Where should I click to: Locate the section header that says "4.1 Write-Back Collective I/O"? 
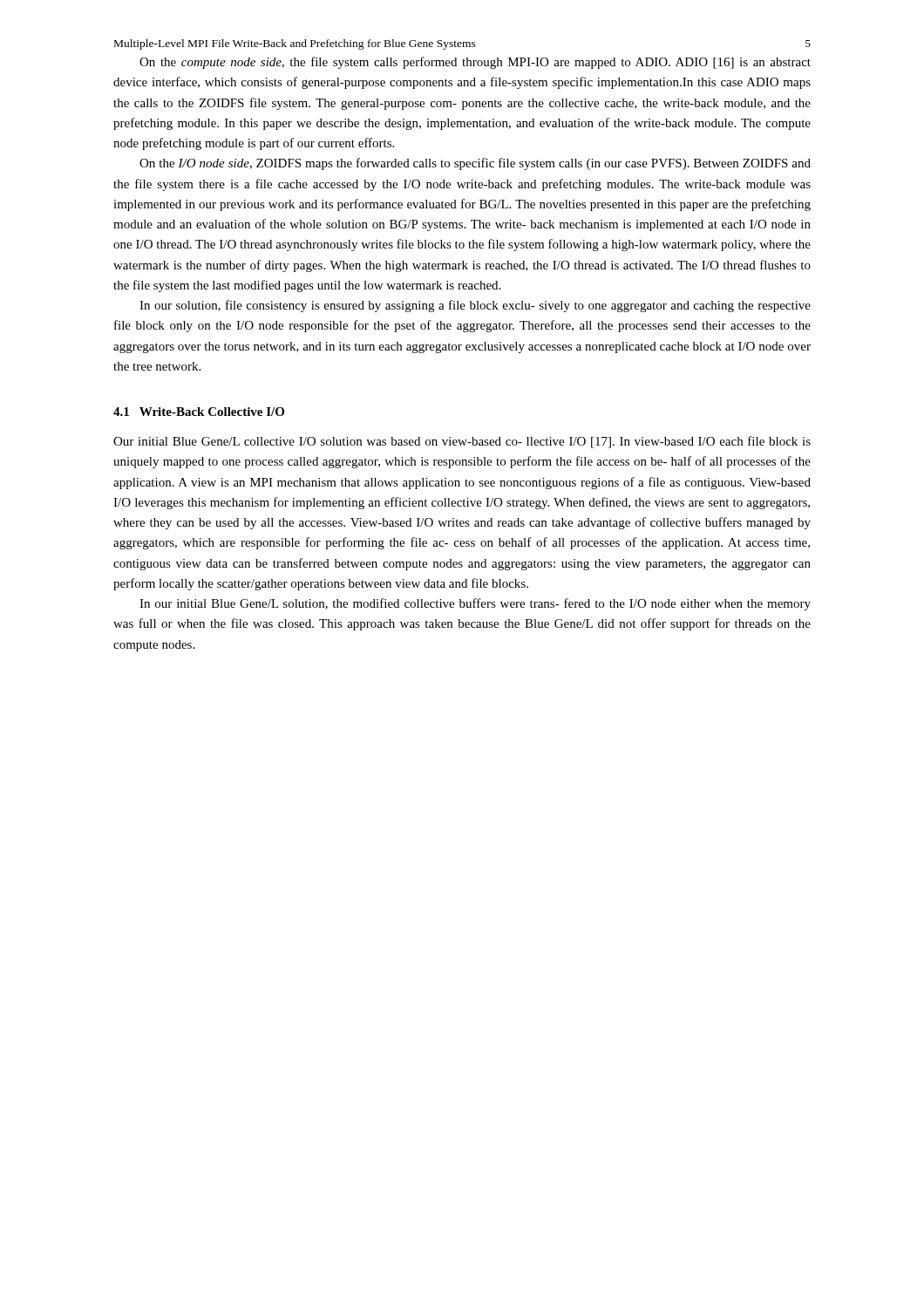[199, 412]
